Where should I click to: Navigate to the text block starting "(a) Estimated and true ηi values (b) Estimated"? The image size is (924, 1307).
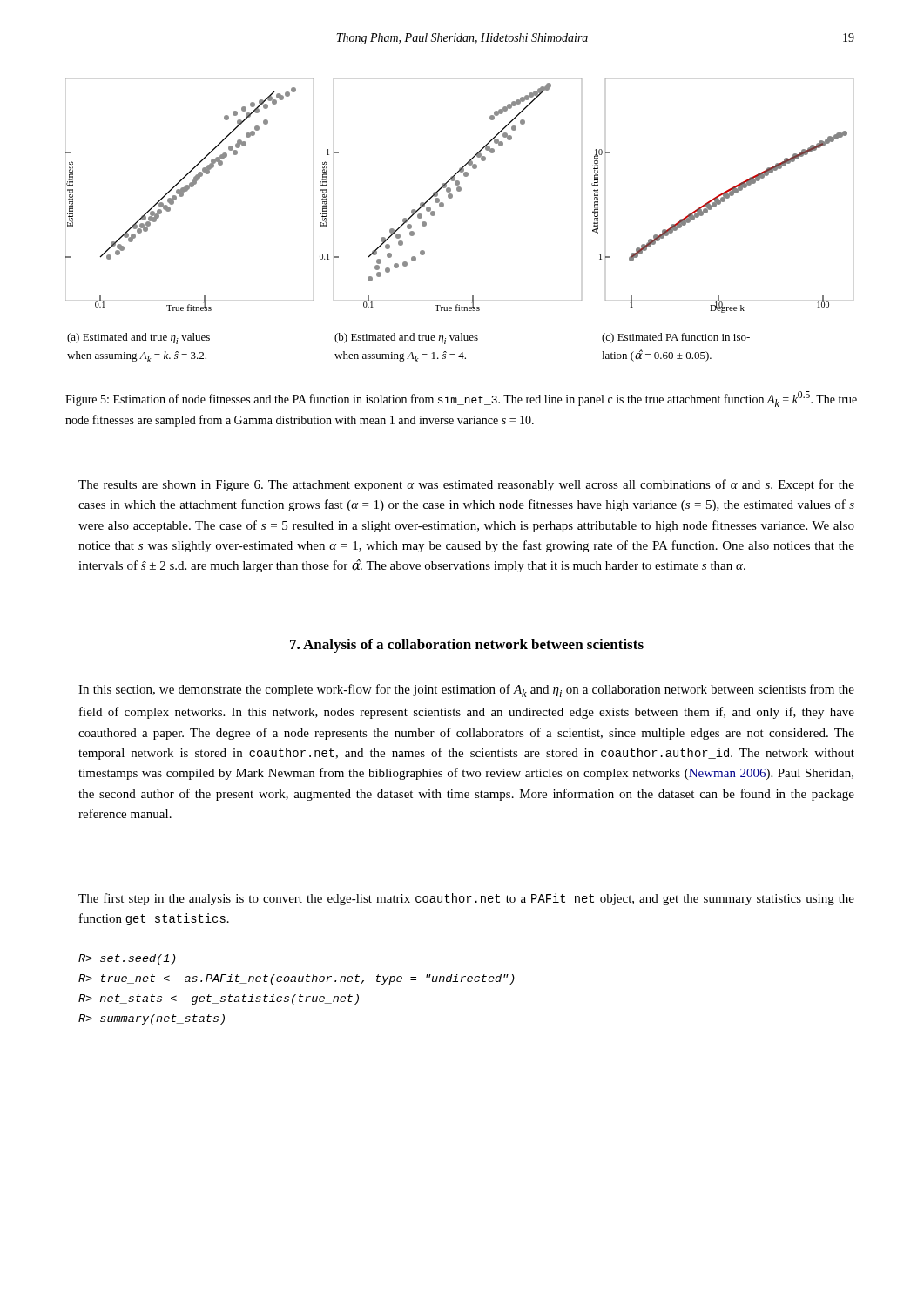coord(466,348)
